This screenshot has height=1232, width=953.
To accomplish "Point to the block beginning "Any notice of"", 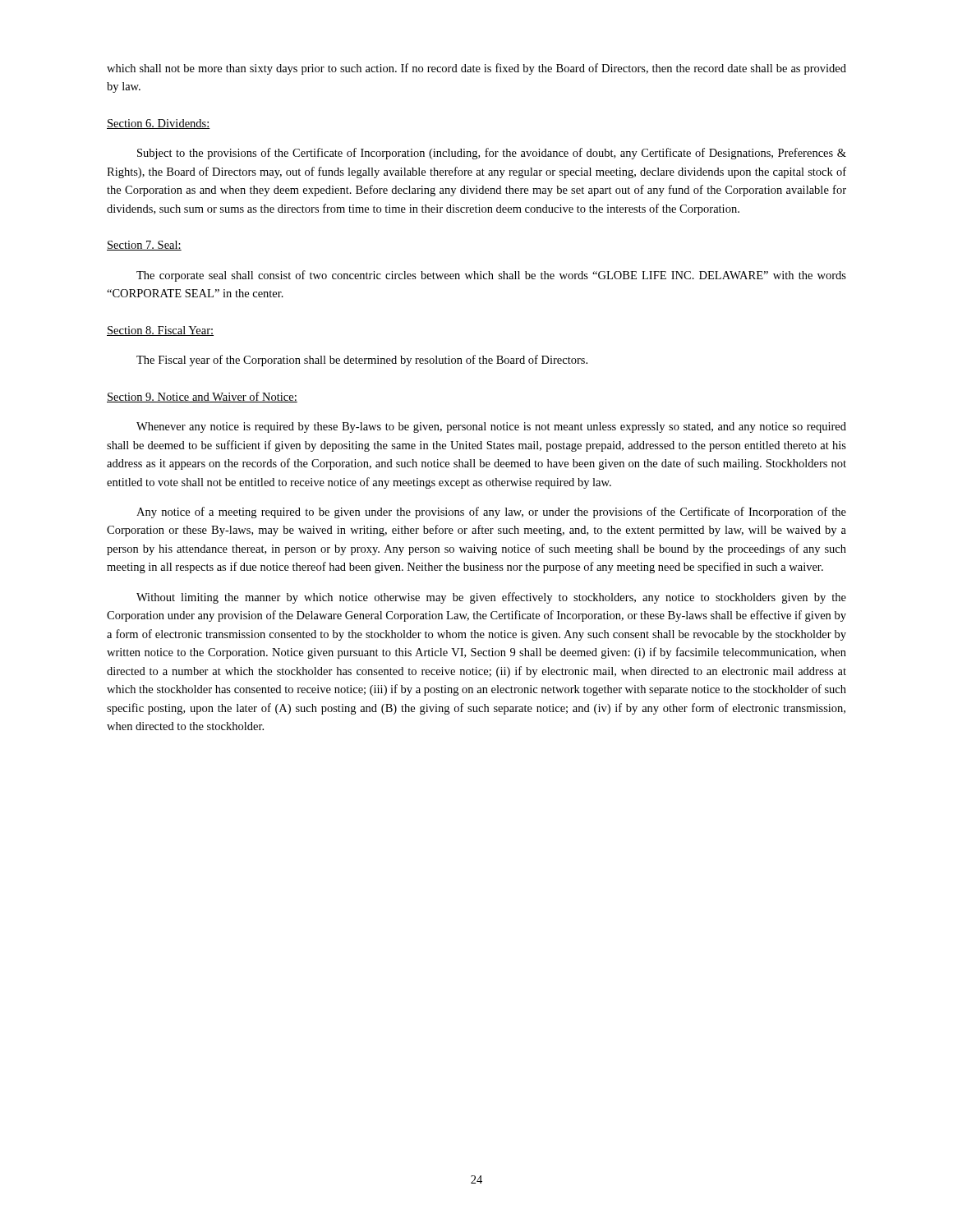I will coord(476,540).
